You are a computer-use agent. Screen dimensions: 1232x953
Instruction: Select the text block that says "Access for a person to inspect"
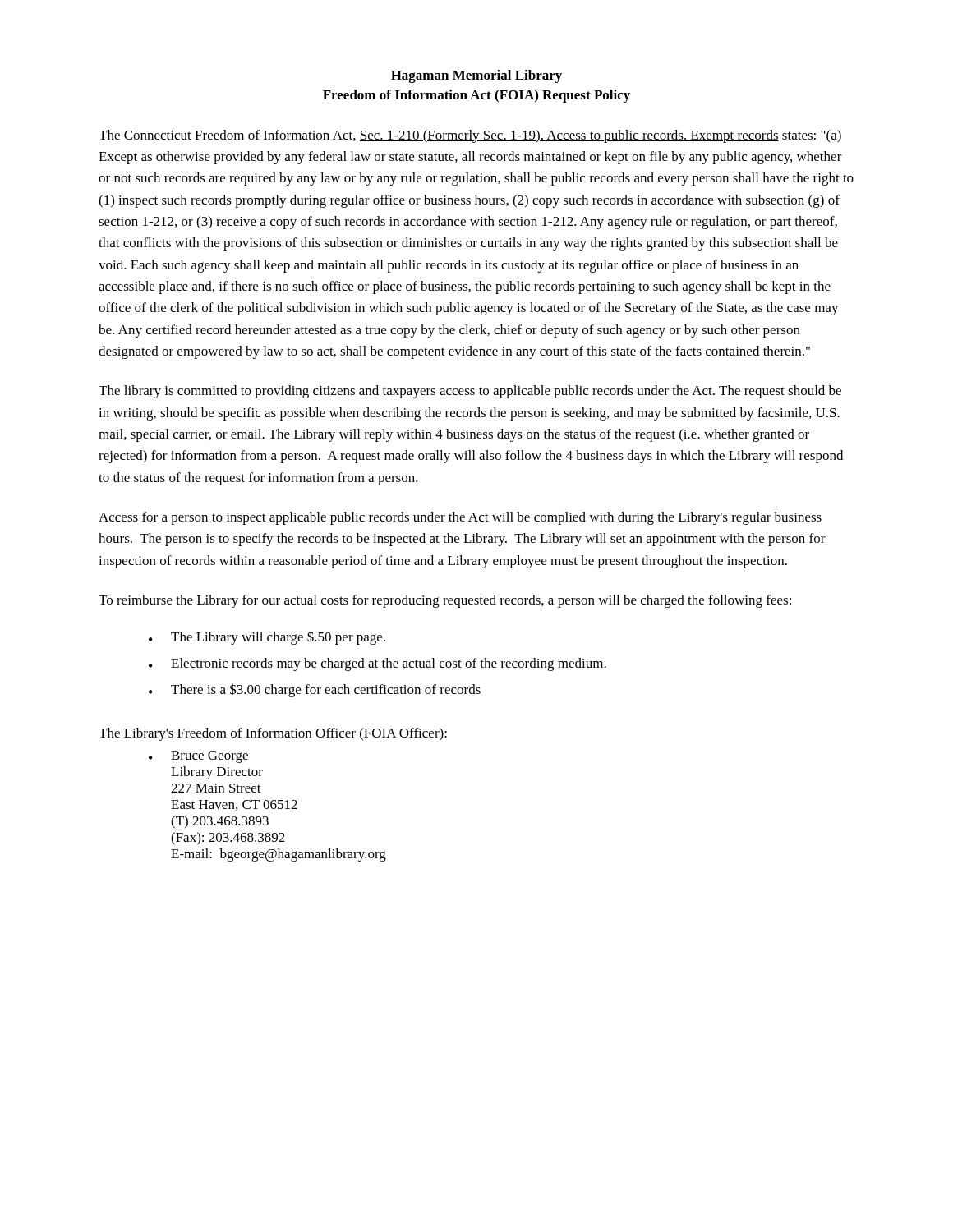[x=462, y=539]
